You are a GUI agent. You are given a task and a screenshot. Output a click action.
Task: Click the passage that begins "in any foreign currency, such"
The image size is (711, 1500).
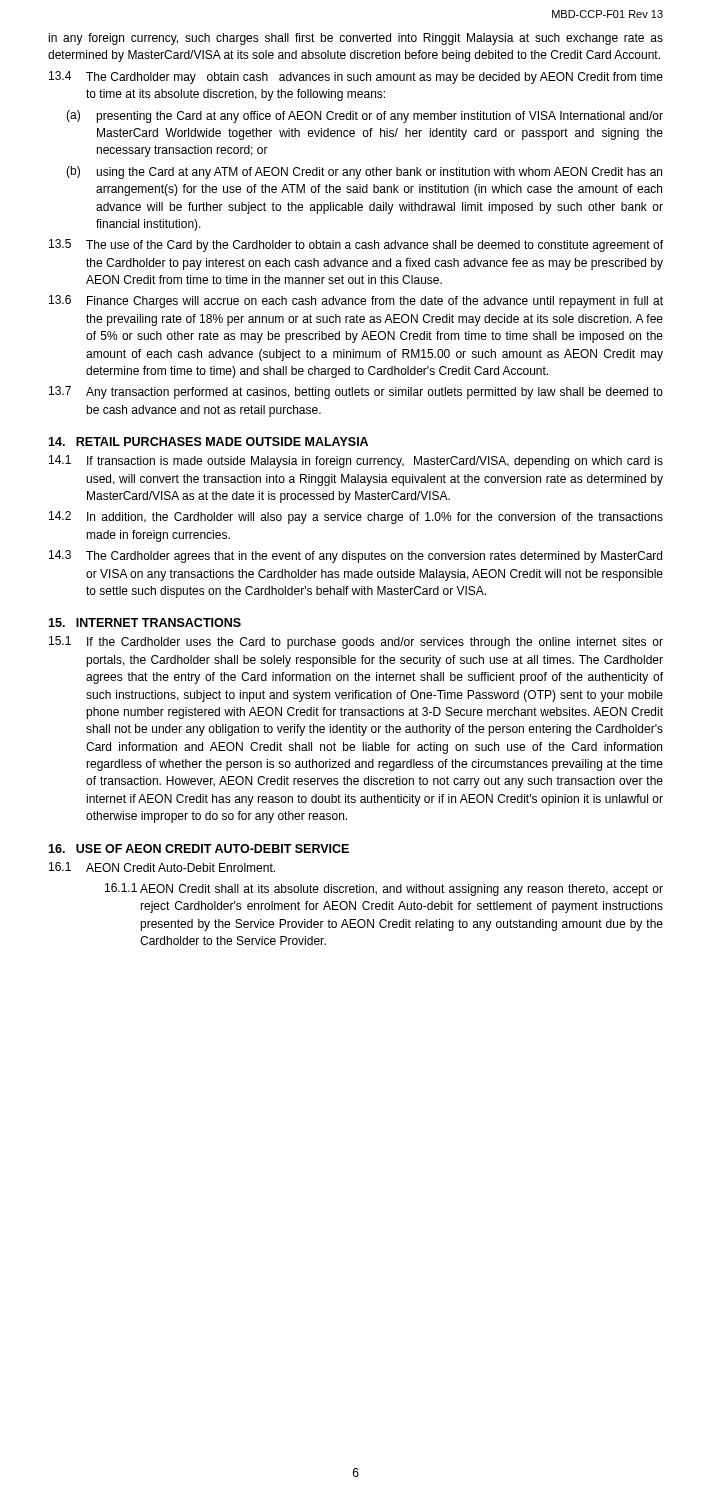click(356, 47)
